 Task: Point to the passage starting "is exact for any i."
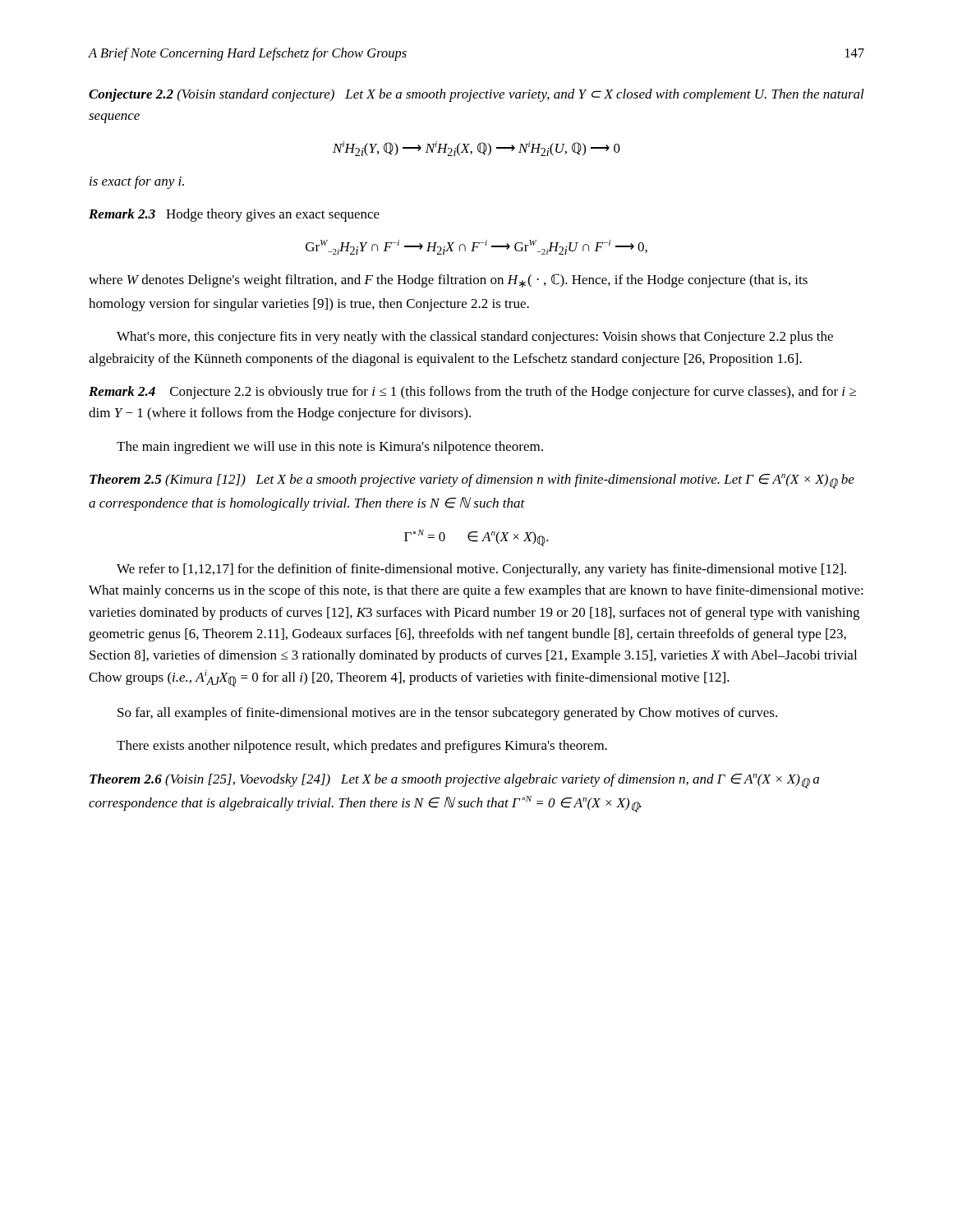[x=137, y=181]
